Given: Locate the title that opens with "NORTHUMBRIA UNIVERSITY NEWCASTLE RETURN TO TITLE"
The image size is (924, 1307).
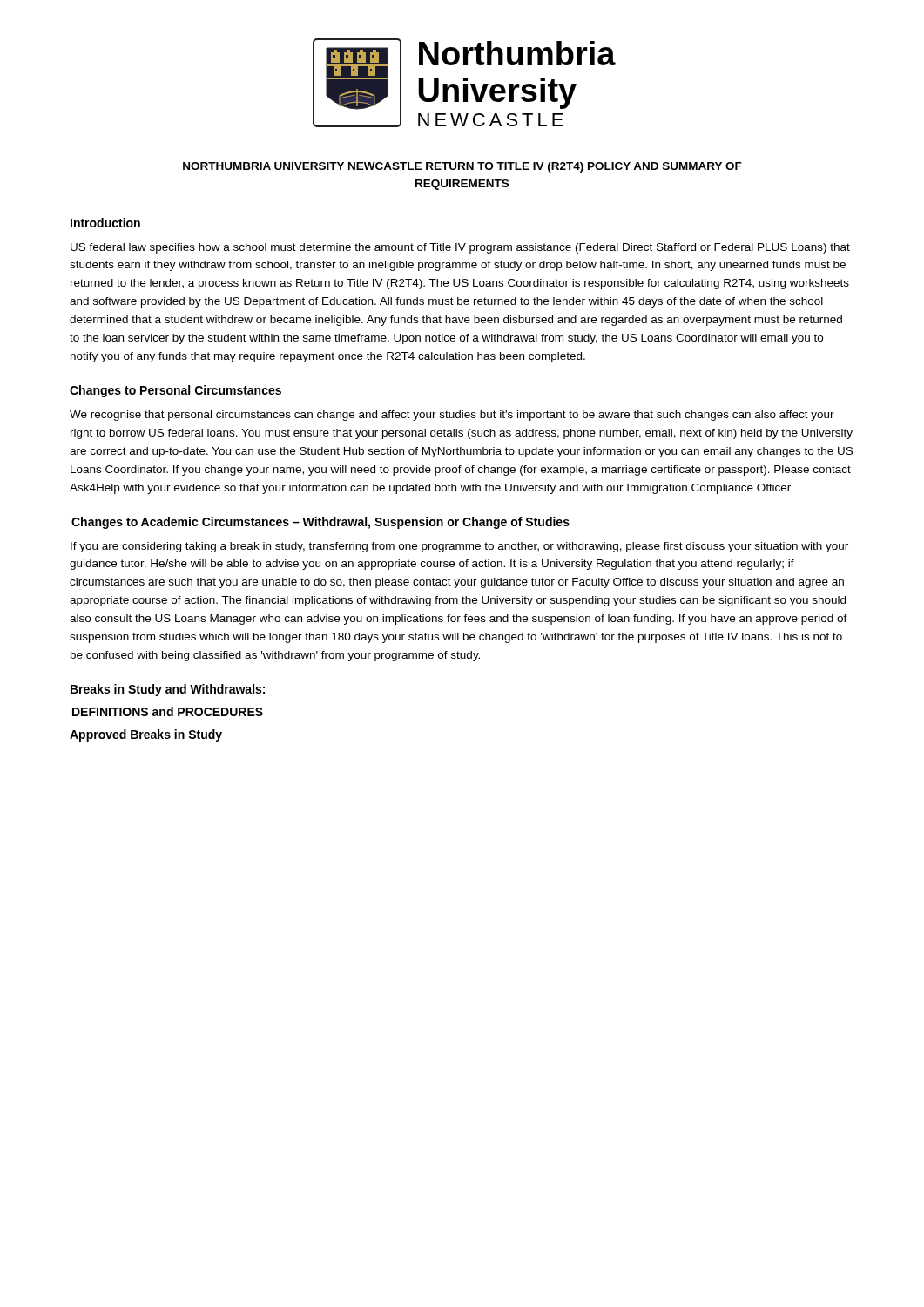Looking at the screenshot, I should click(x=462, y=175).
